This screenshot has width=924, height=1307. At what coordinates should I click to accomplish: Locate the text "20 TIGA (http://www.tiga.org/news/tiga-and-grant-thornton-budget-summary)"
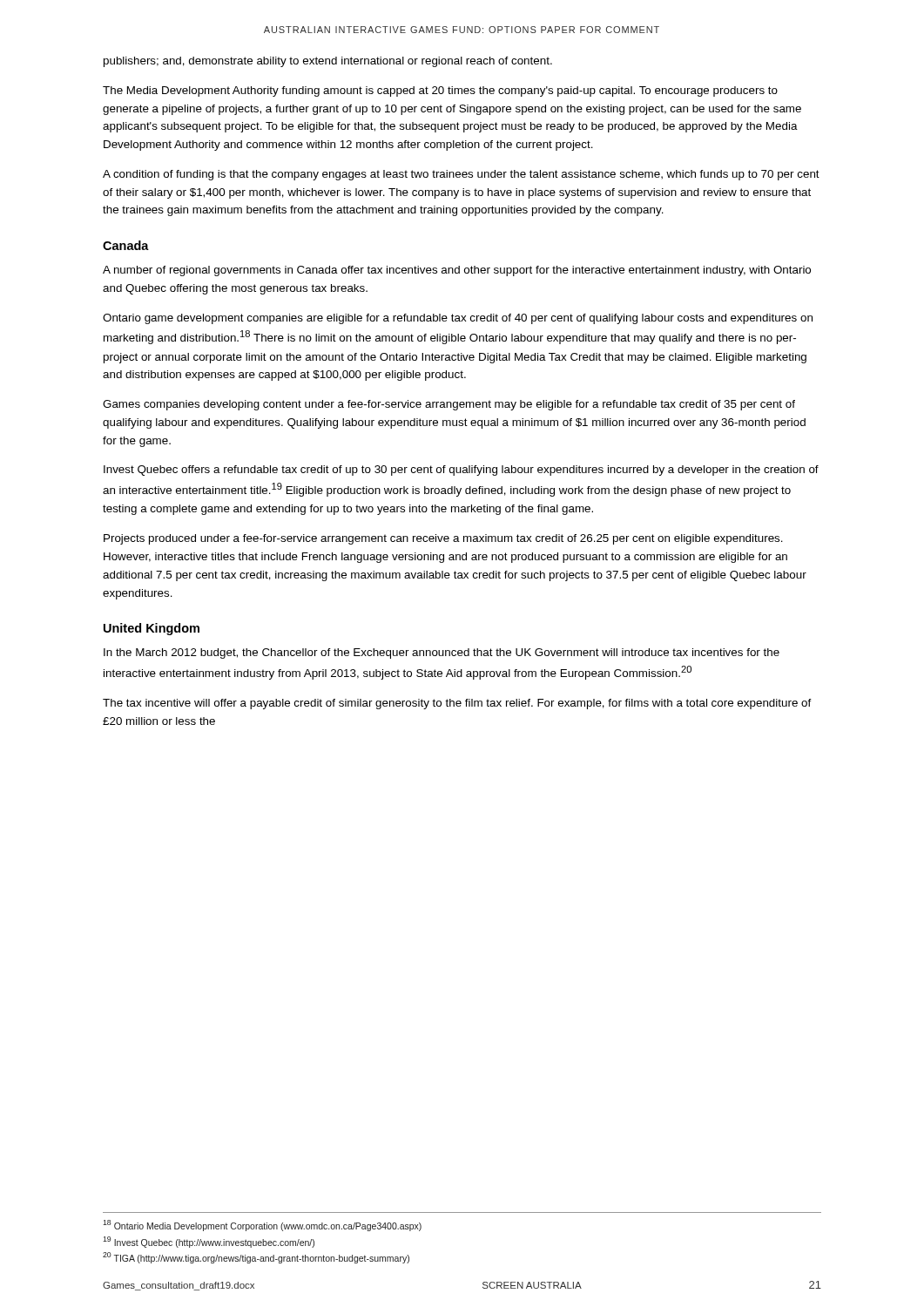point(256,1256)
